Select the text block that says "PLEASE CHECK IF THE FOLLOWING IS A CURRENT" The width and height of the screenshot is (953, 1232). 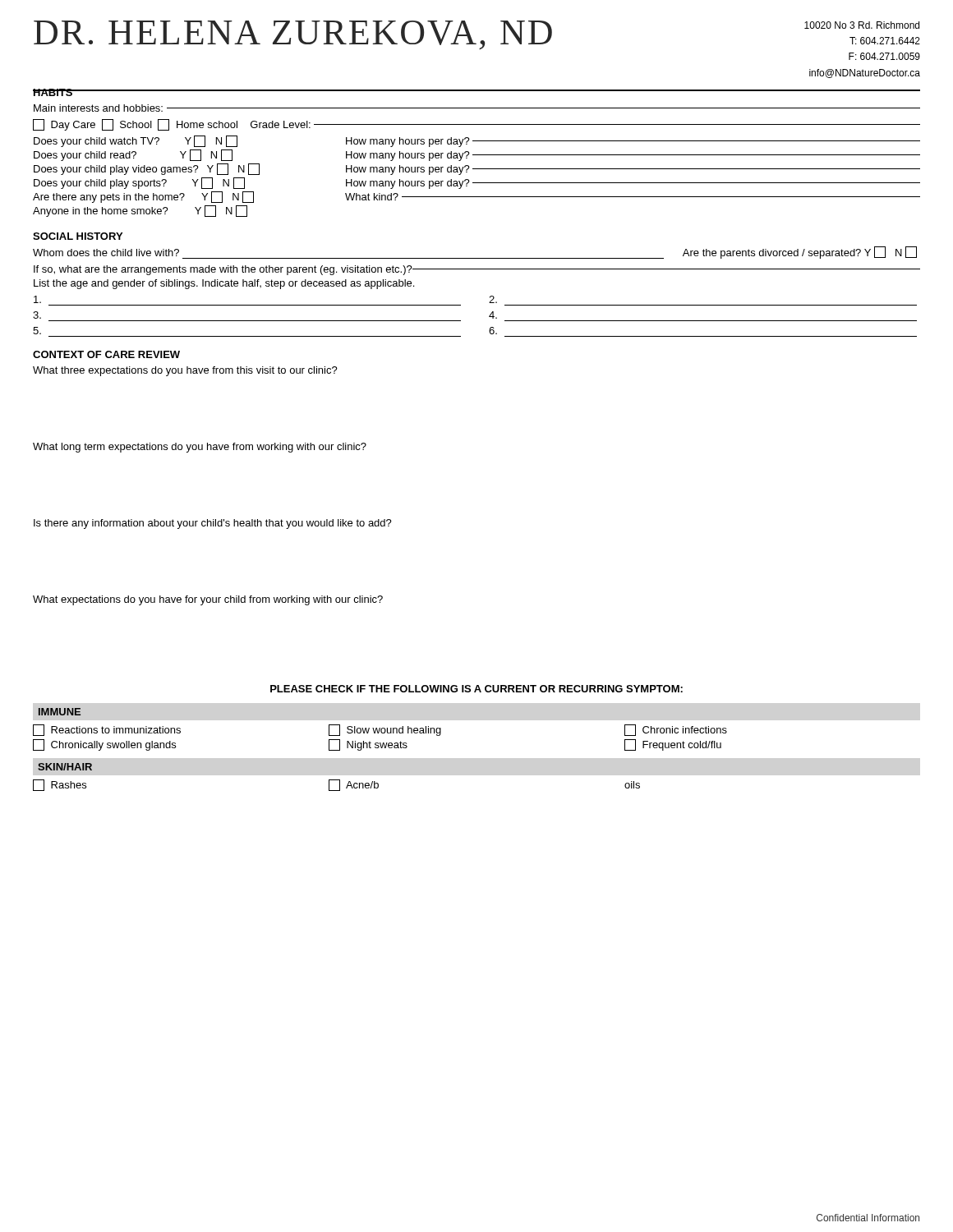[x=476, y=689]
